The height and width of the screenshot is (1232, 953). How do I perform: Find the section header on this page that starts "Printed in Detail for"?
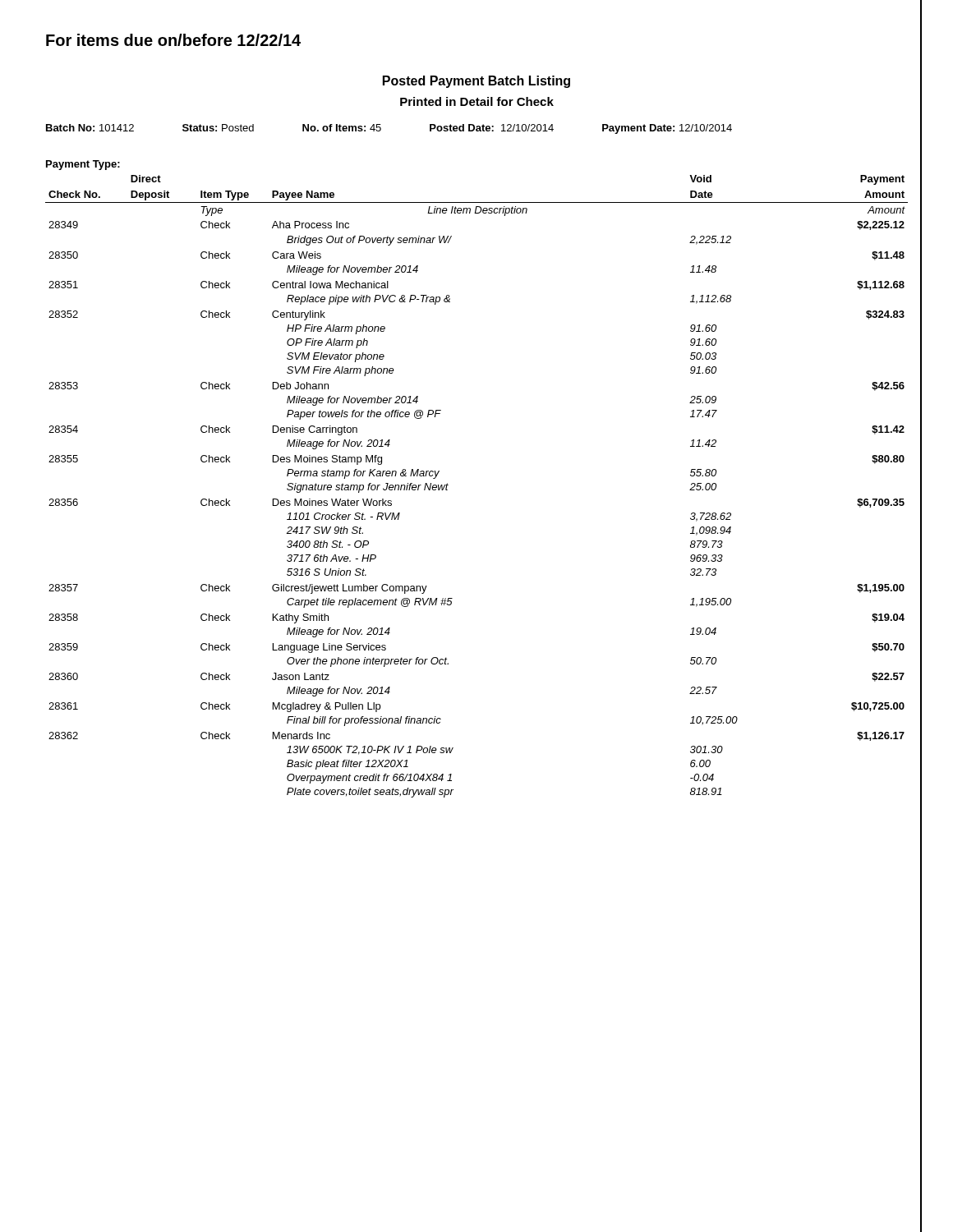coord(476,101)
